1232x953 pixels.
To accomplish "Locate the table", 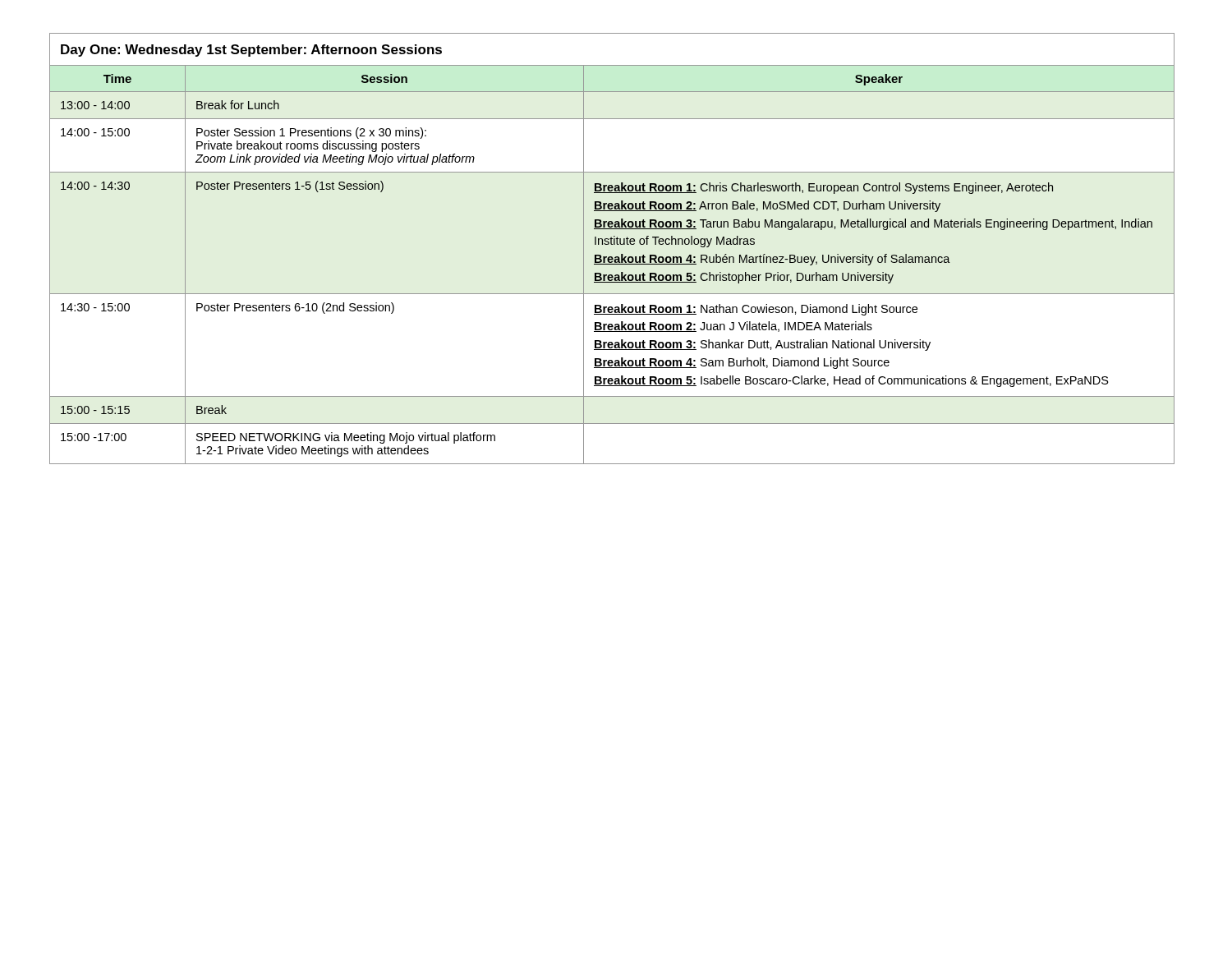I will (x=612, y=249).
